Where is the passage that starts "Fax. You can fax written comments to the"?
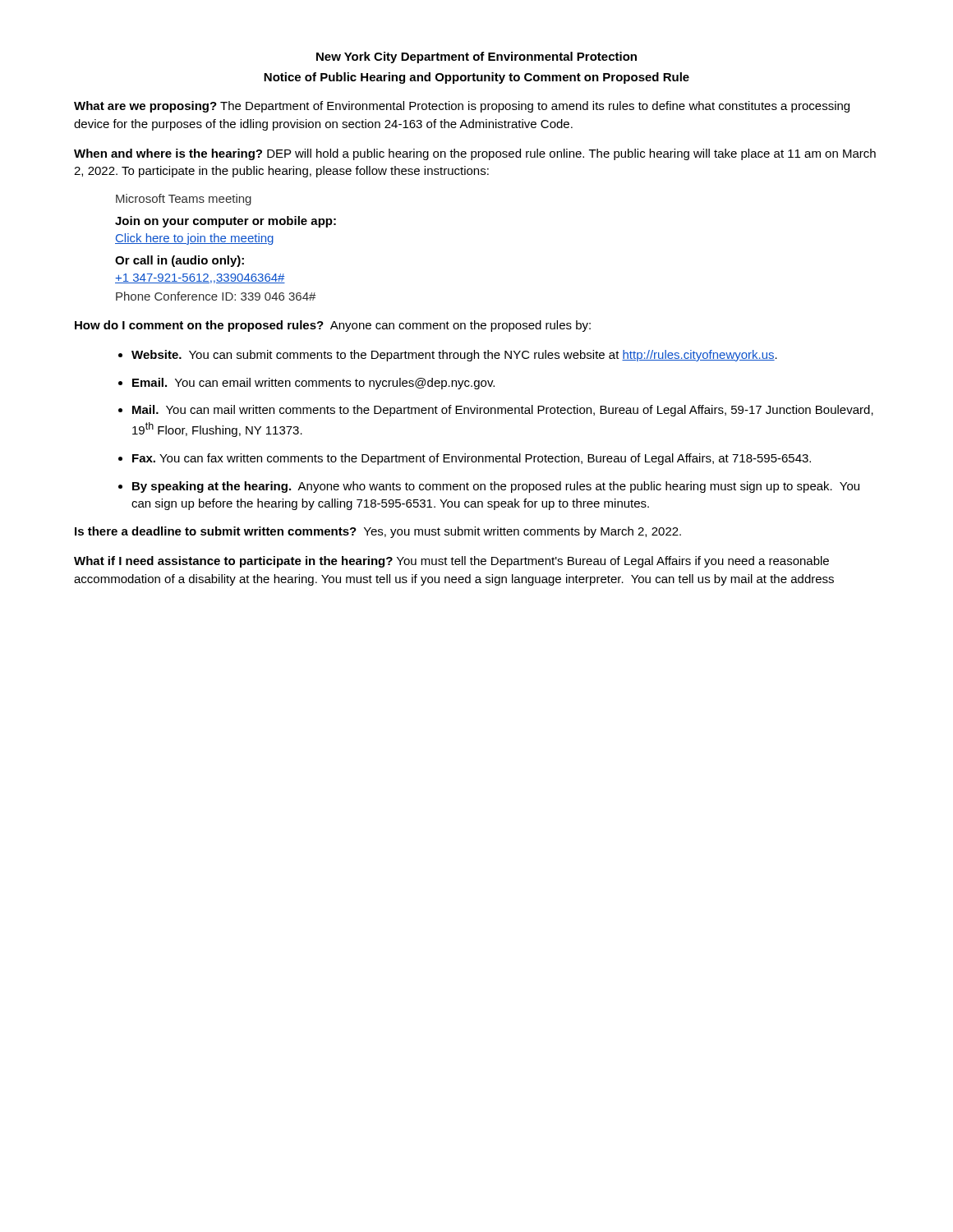Viewport: 953px width, 1232px height. pyautogui.click(x=472, y=458)
